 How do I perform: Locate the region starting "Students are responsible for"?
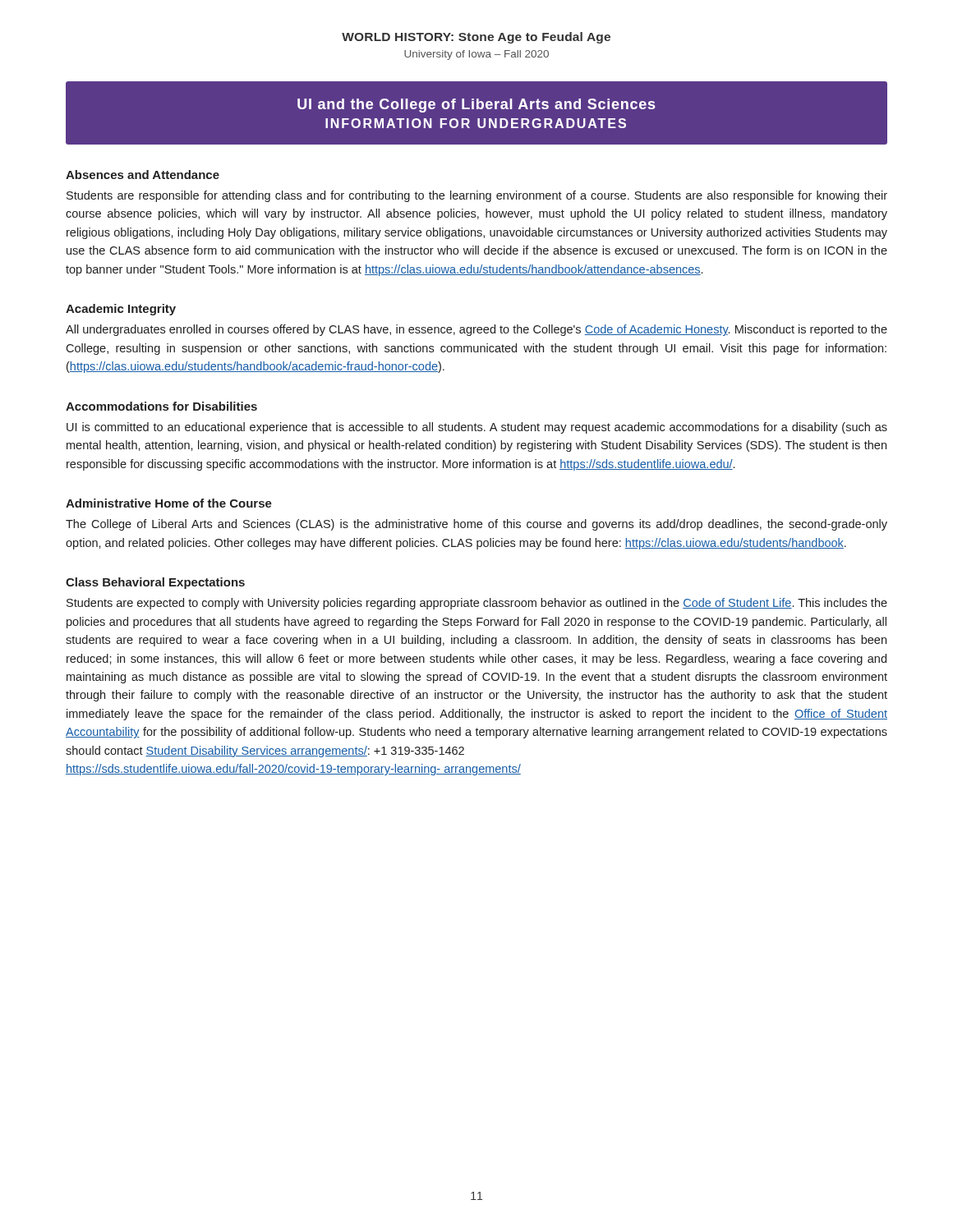coord(476,233)
